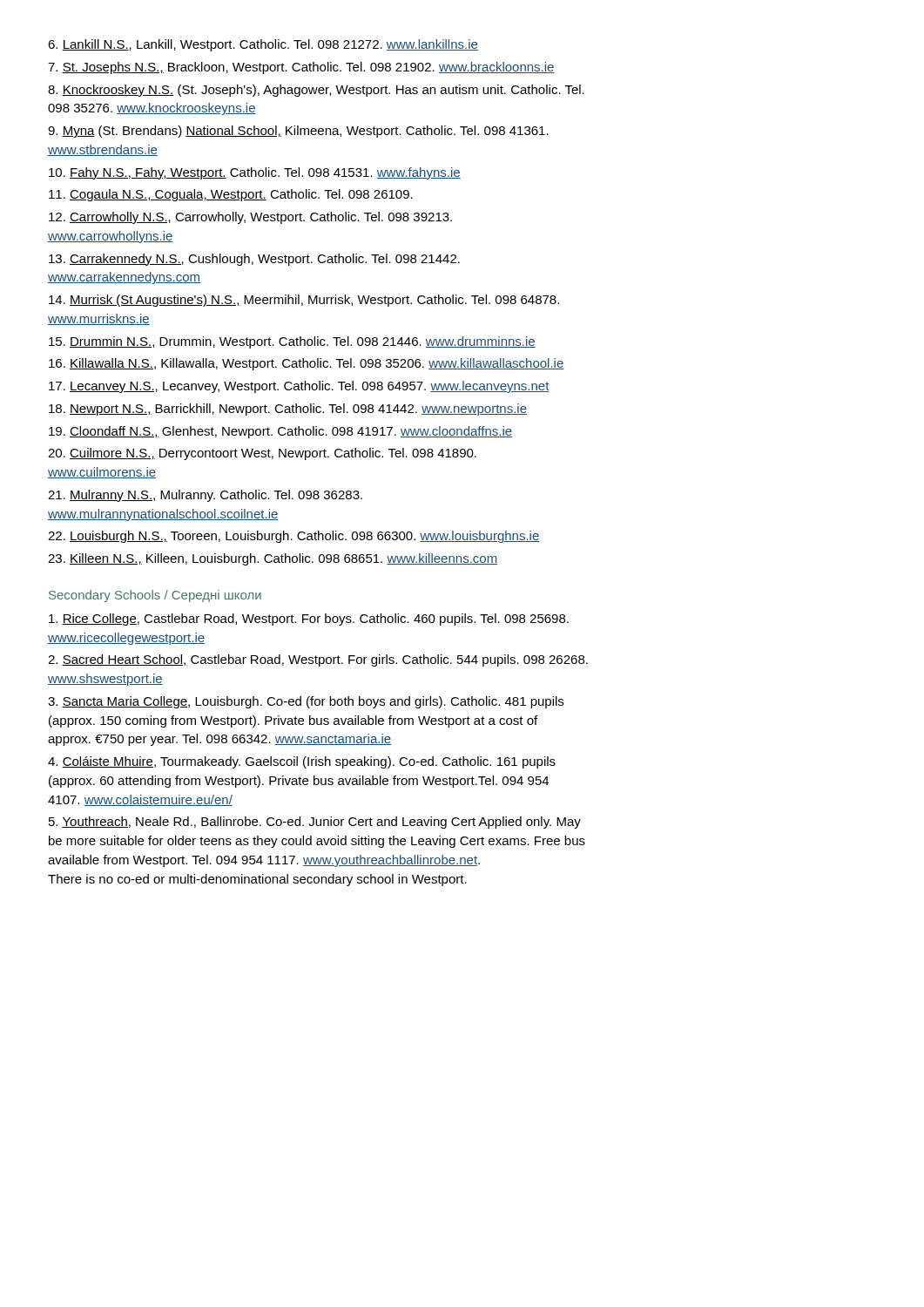Select the block starting "Rice College, Castlebar"
924x1307 pixels.
(309, 627)
